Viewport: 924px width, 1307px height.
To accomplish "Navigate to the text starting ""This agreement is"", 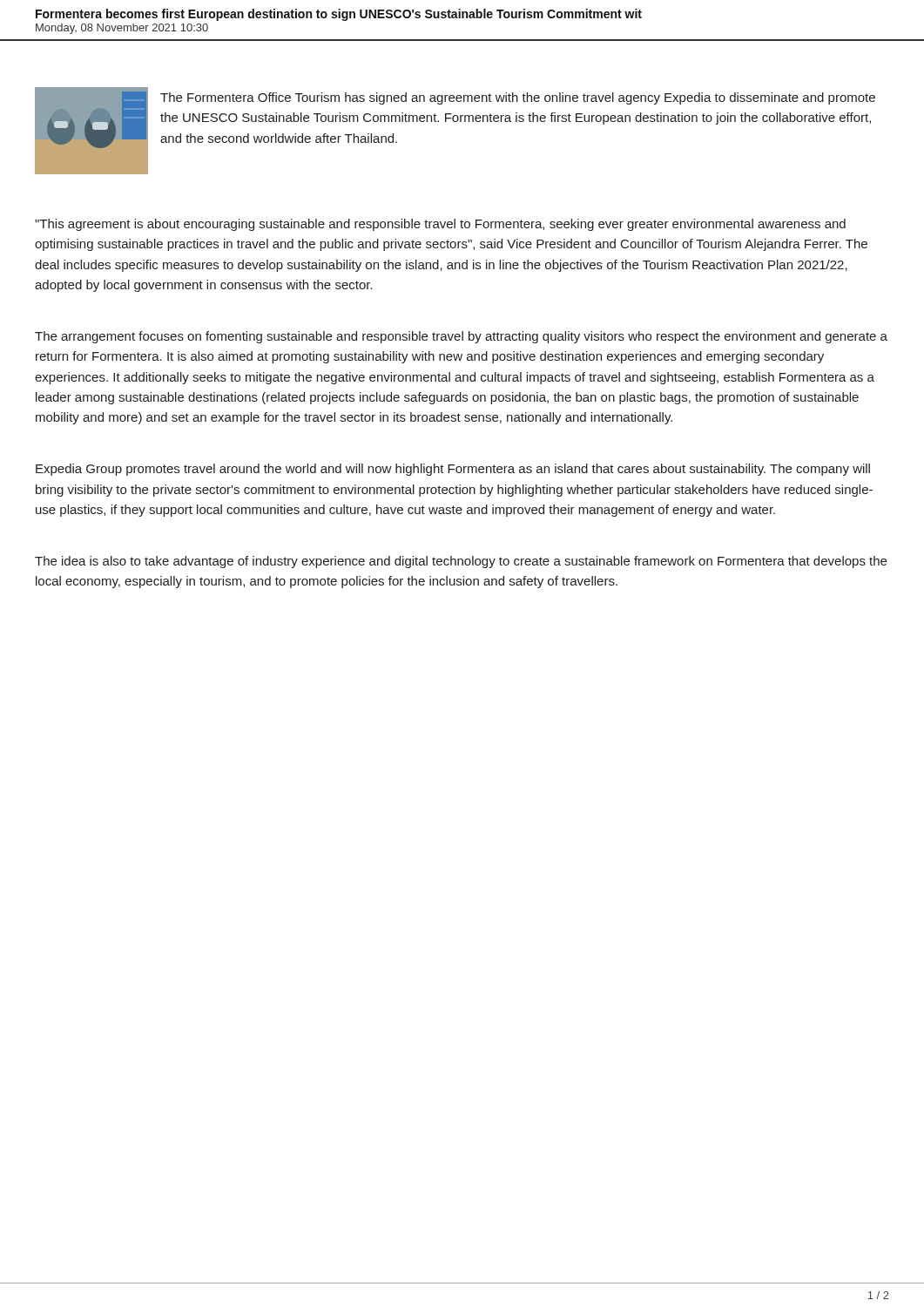I will pyautogui.click(x=451, y=254).
